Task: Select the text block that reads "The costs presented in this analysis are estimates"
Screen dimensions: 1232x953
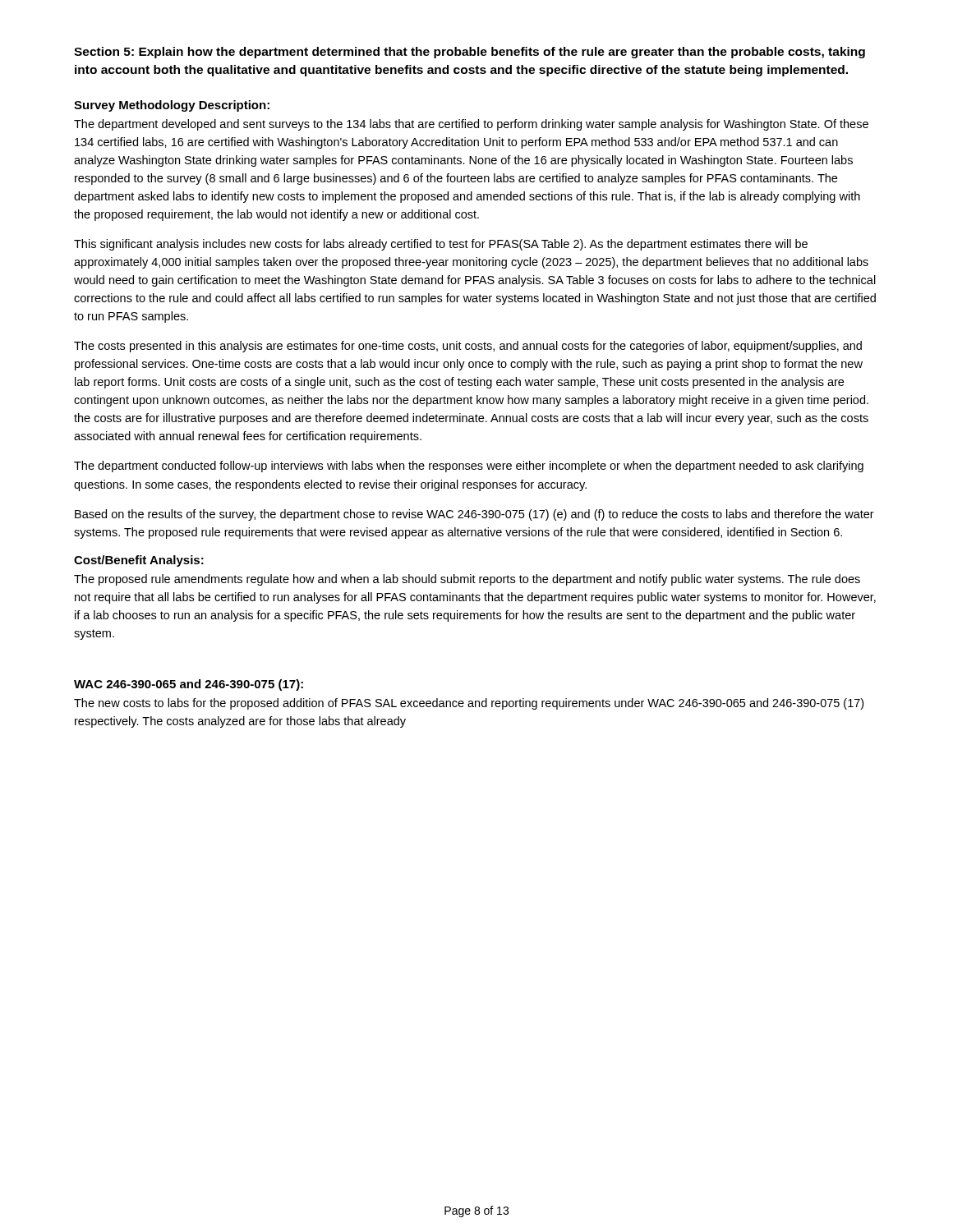Action: coord(472,391)
